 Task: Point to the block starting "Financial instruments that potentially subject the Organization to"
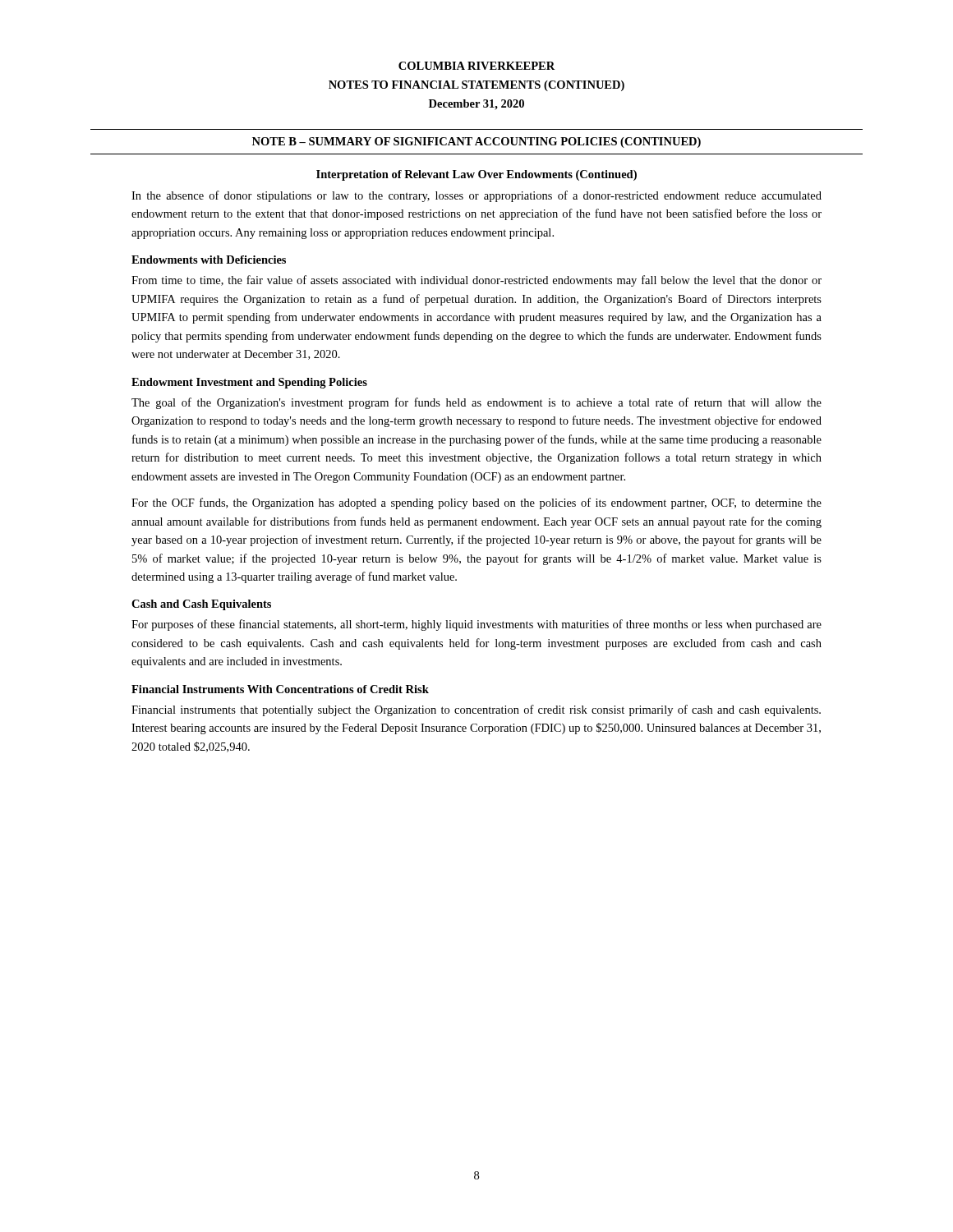476,728
